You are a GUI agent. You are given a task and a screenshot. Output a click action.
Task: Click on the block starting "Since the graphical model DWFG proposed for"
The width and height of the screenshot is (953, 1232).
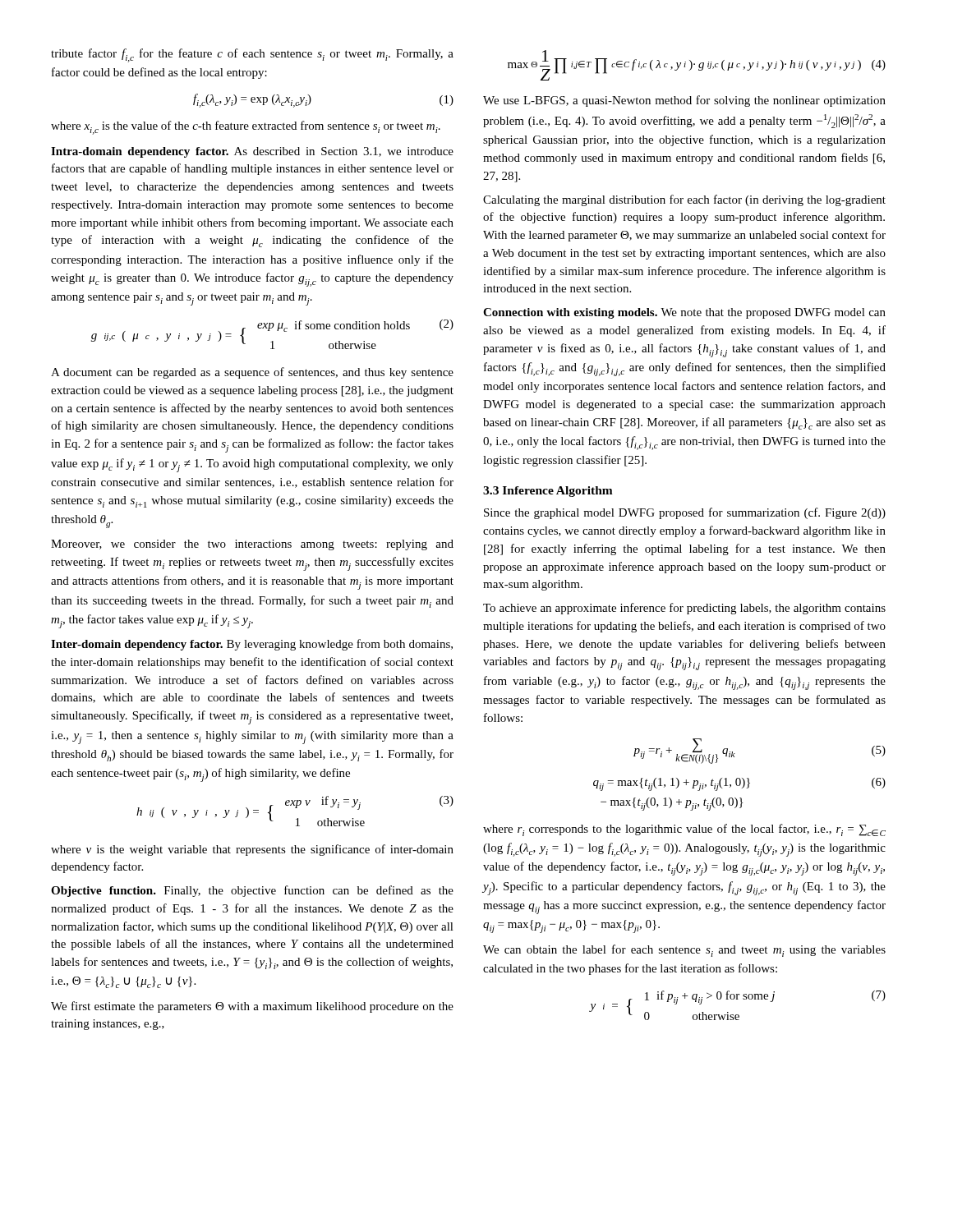[x=684, y=616]
